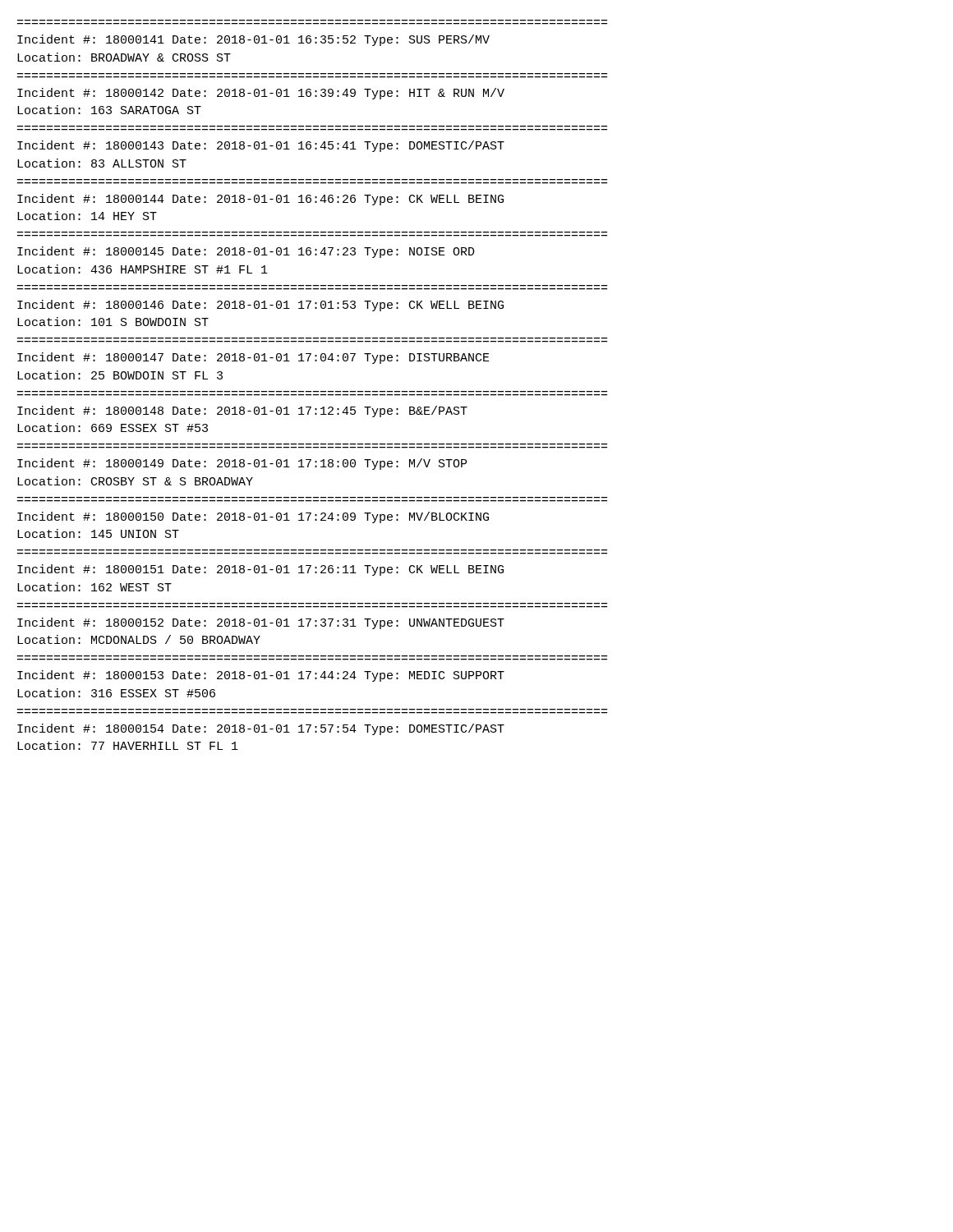Find the list item that says "================================================================================ Incident #: 18000147 Date: 2018-01-01 17:04:07"
The height and width of the screenshot is (1232, 953).
coord(476,359)
